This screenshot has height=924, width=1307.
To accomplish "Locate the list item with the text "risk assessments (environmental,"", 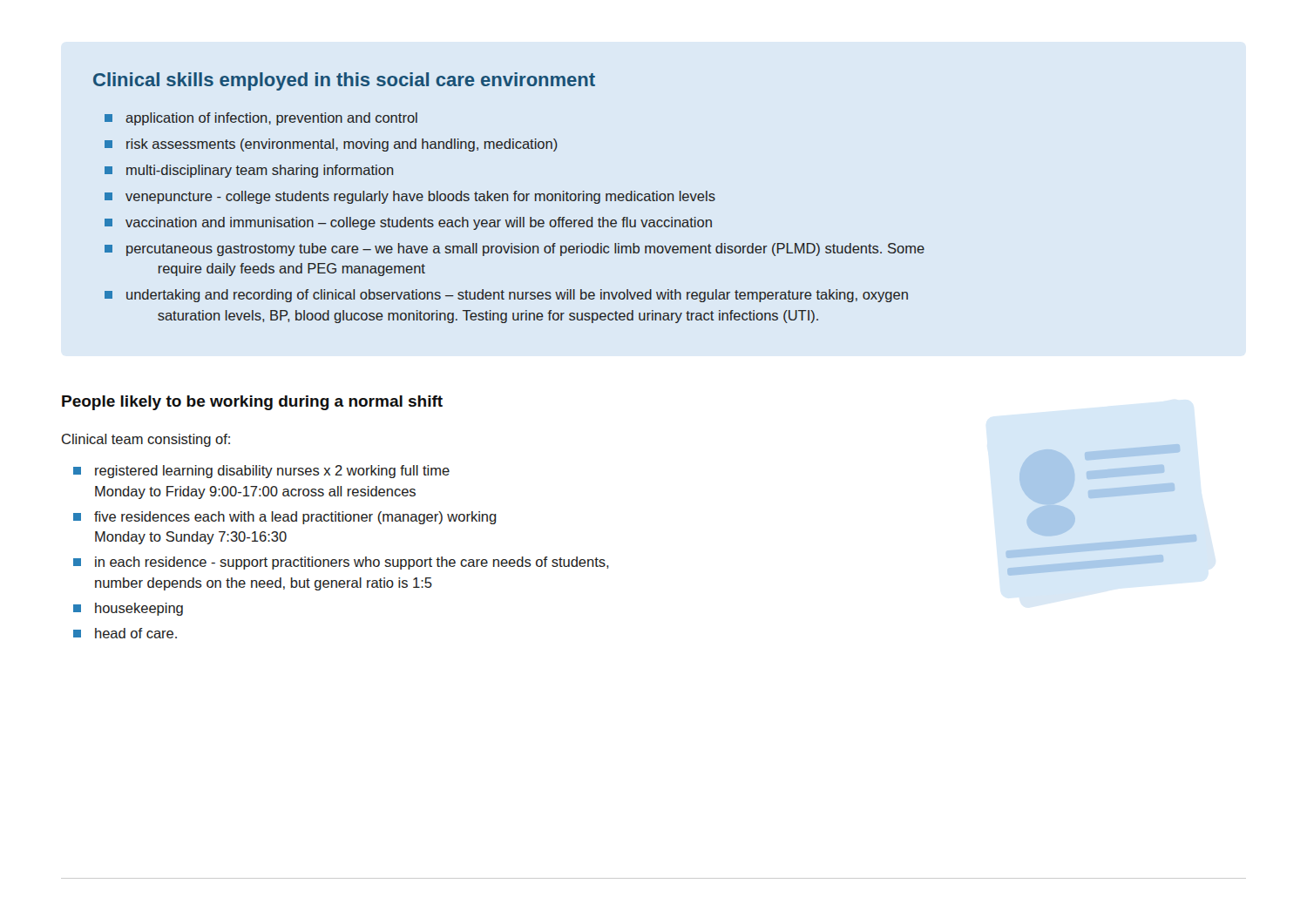I will [342, 144].
